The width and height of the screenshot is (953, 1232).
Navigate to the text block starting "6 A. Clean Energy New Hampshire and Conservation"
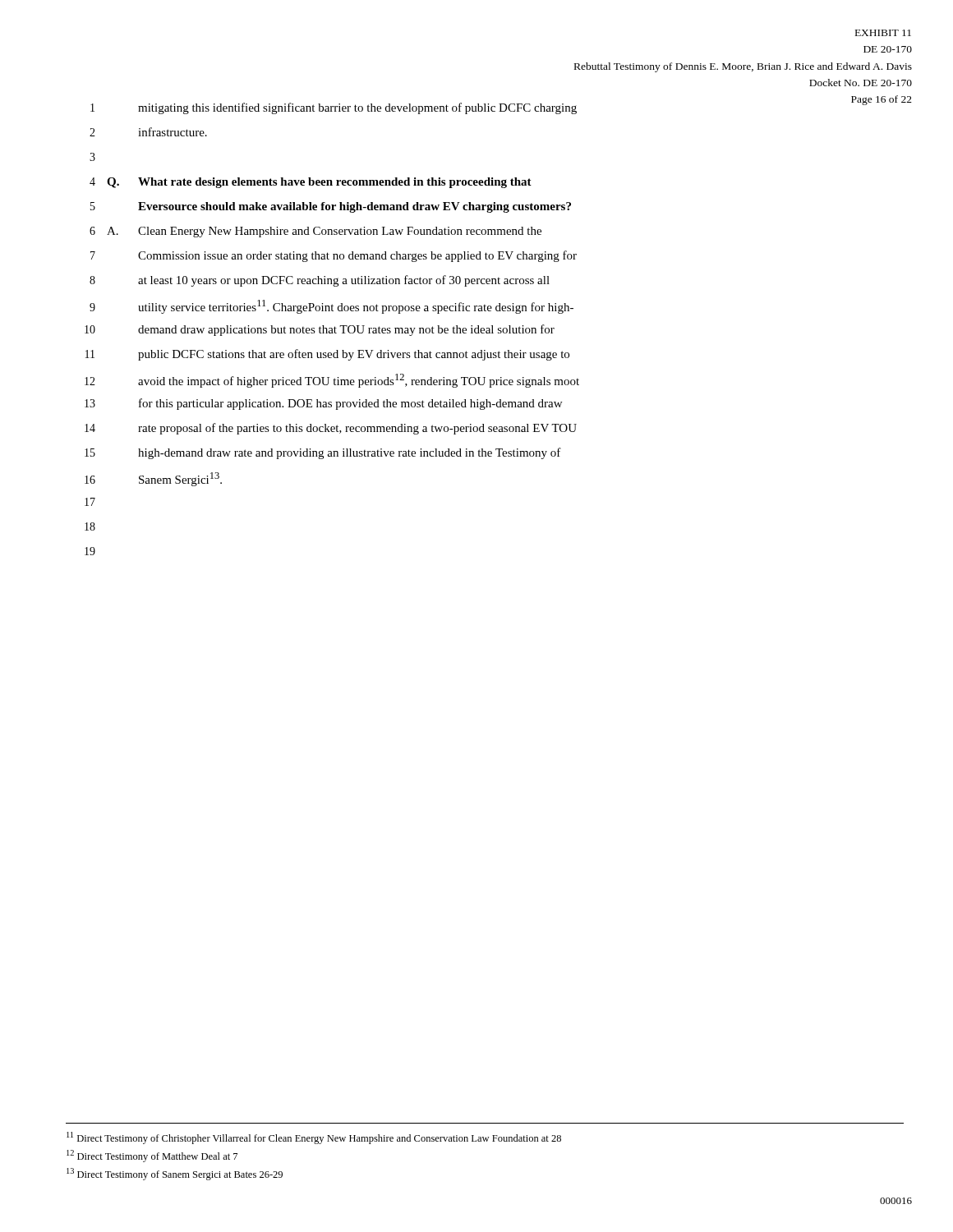tap(485, 231)
